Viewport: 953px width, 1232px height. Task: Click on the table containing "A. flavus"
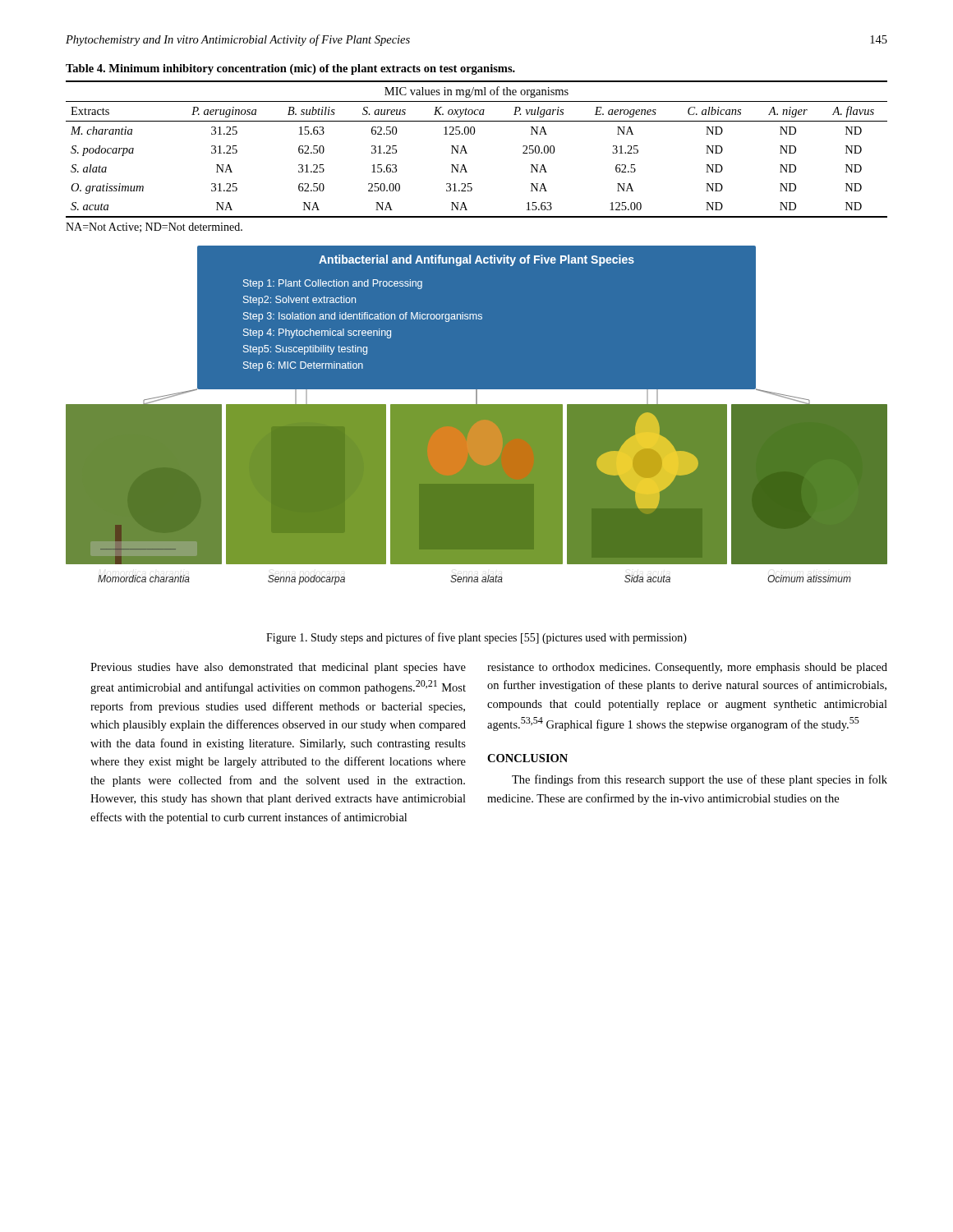[x=476, y=149]
